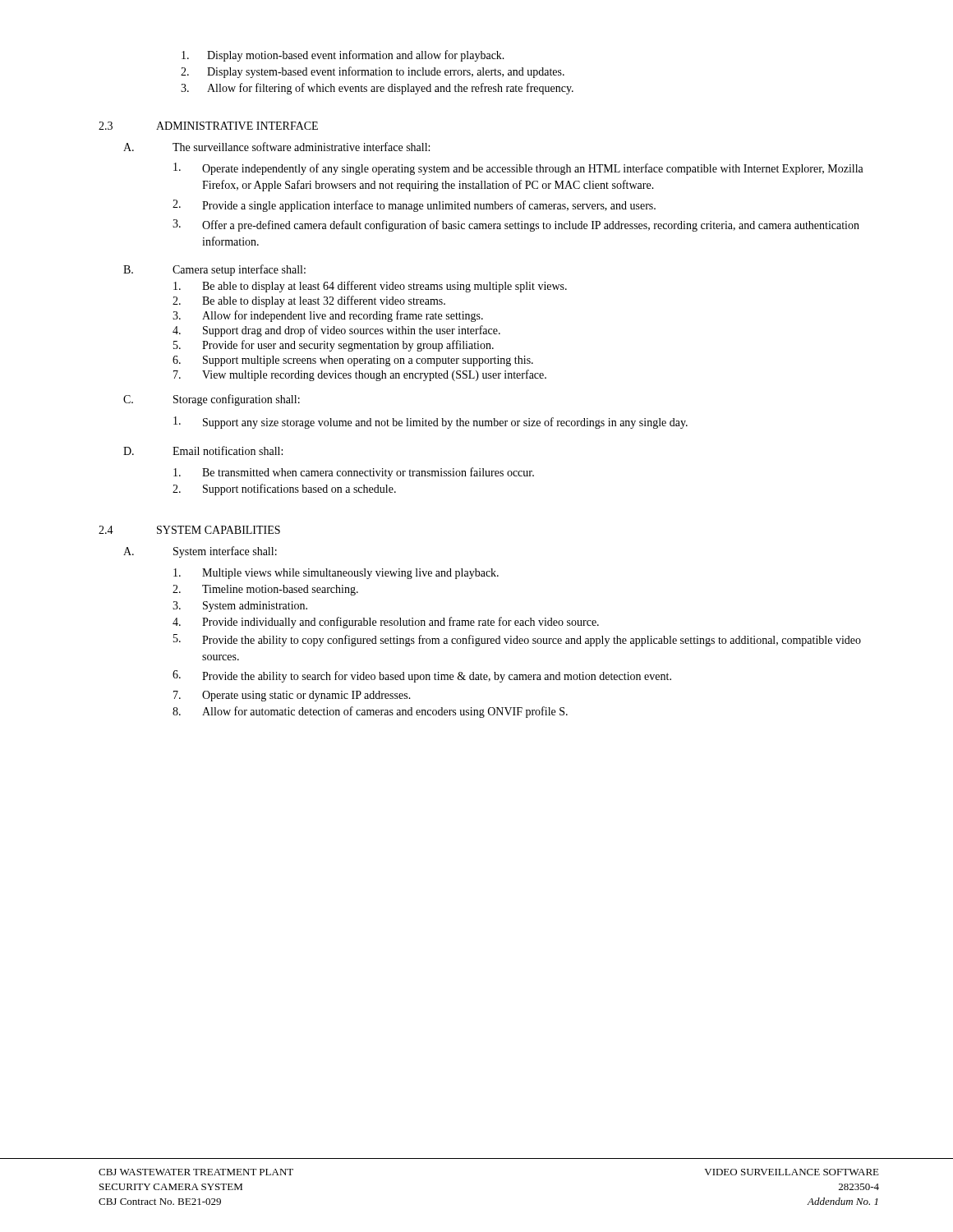Point to the text starting "Be transmitted when camera connectivity"
The image size is (953, 1232).
click(x=354, y=473)
